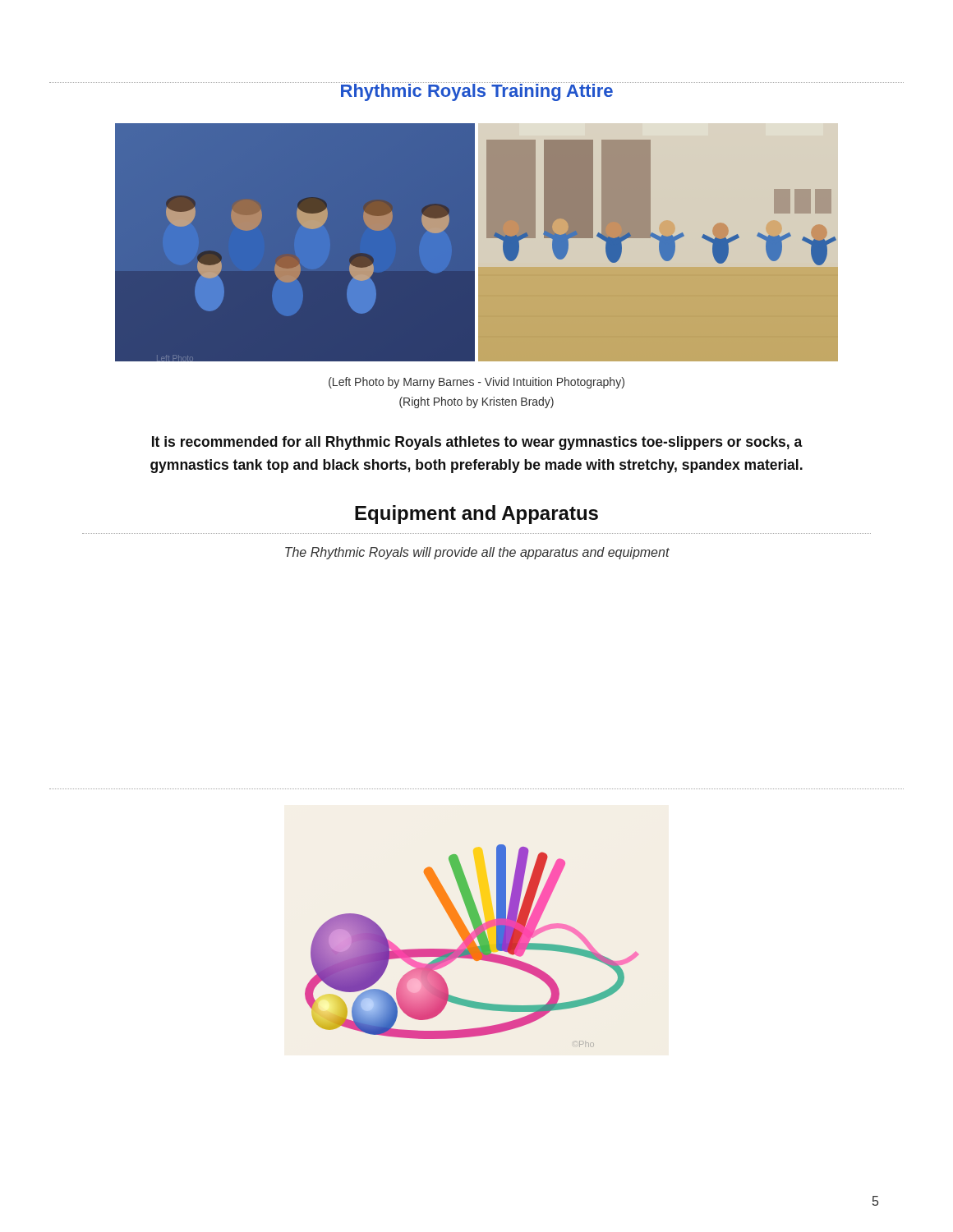Find the element starting "Equipment and Apparatus"
The image size is (953, 1232).
click(476, 513)
